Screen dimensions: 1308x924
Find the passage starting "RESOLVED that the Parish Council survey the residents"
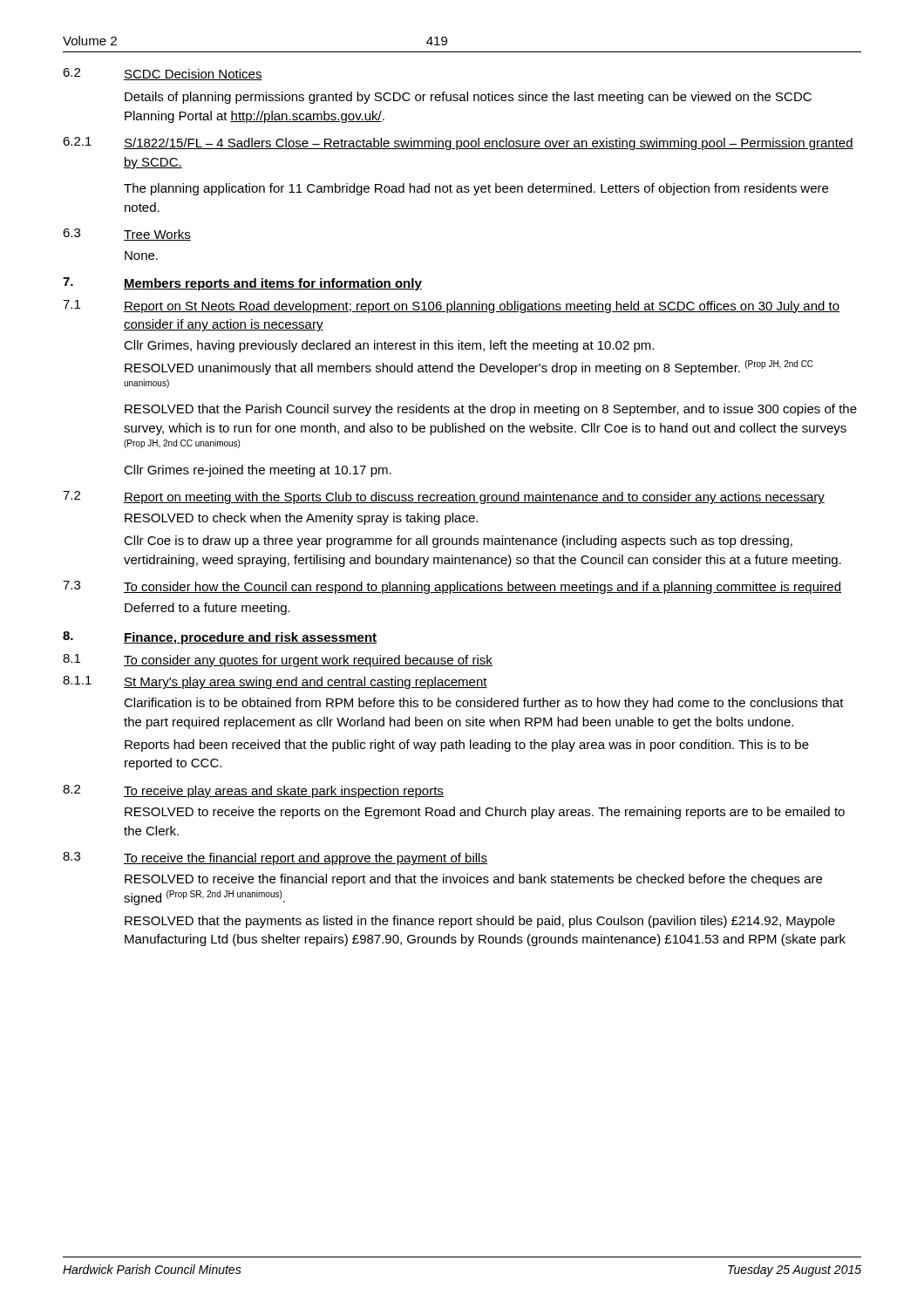[462, 428]
